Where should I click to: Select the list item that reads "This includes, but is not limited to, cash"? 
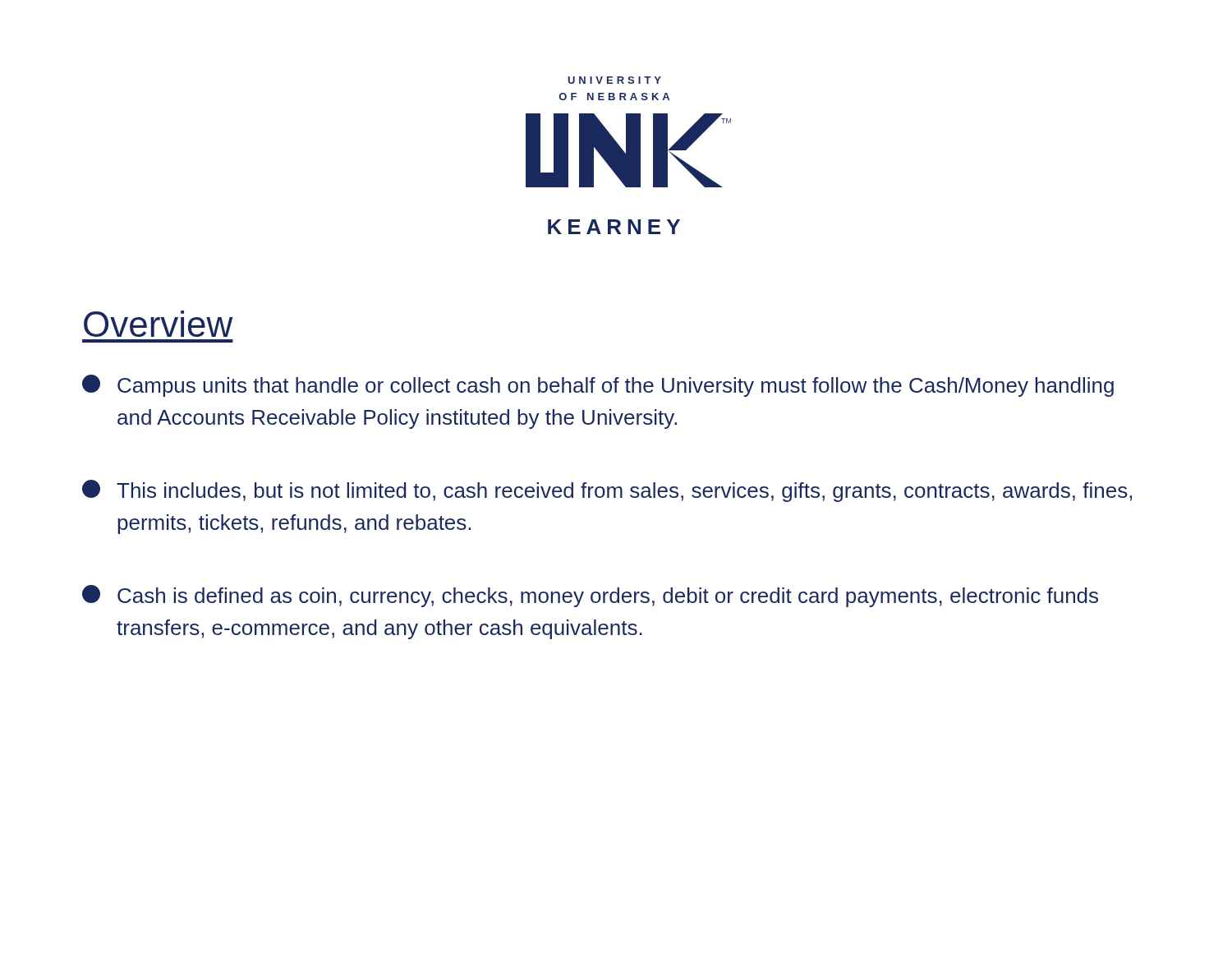tap(616, 507)
